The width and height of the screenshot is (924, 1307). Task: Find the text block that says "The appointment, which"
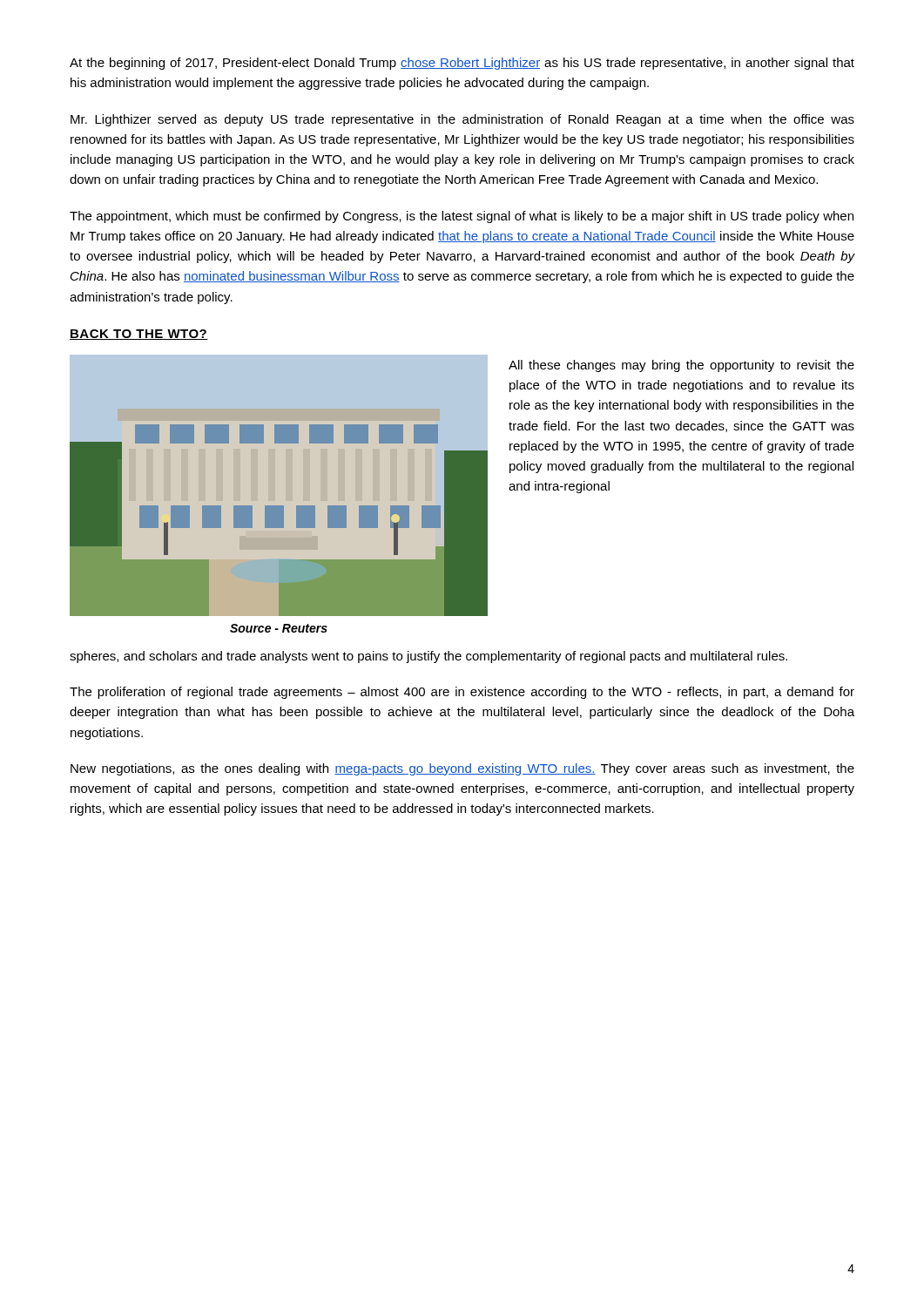point(462,256)
